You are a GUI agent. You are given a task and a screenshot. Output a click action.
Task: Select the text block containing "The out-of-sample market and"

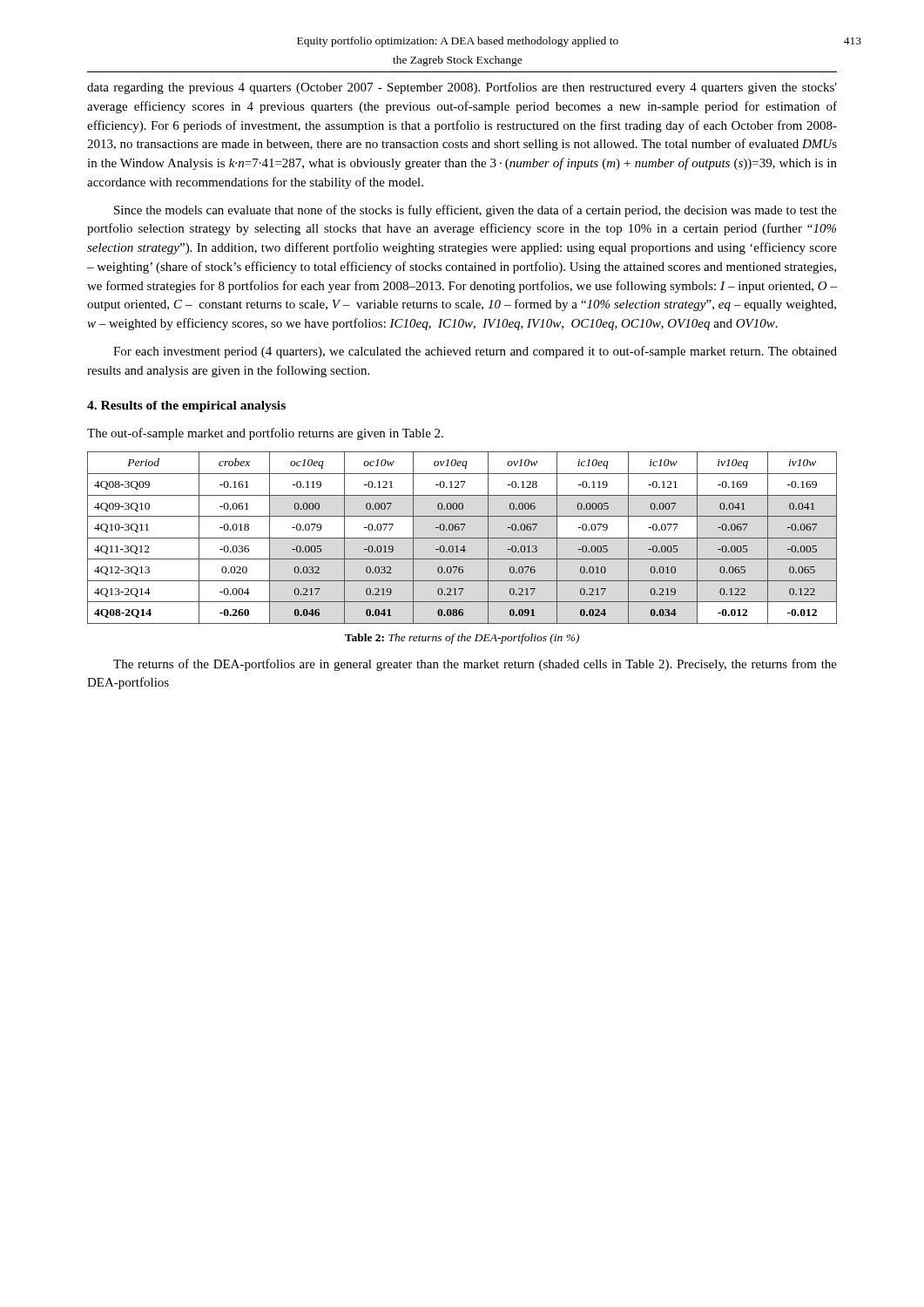tap(266, 433)
